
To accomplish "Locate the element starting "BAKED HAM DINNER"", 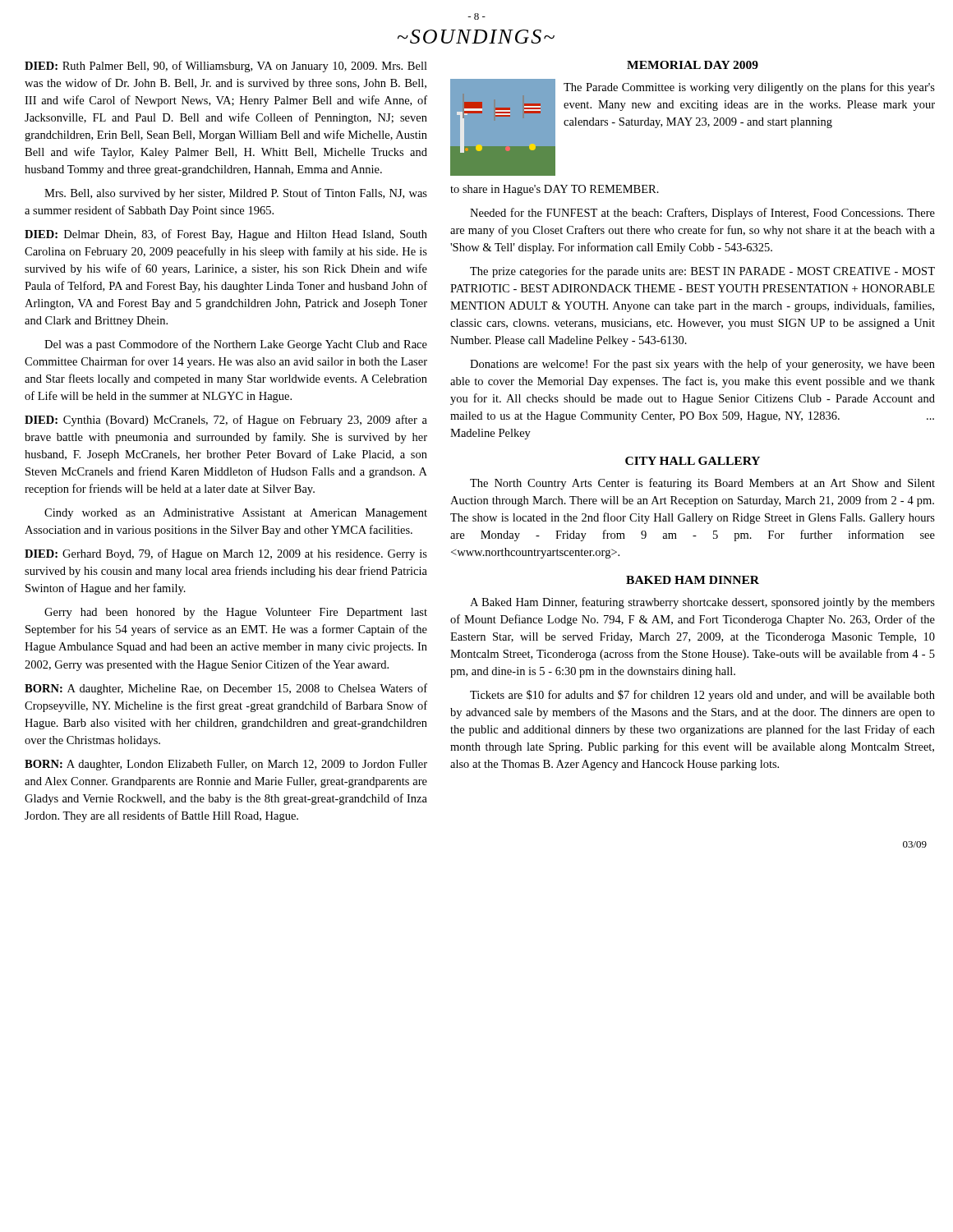I will point(693,580).
